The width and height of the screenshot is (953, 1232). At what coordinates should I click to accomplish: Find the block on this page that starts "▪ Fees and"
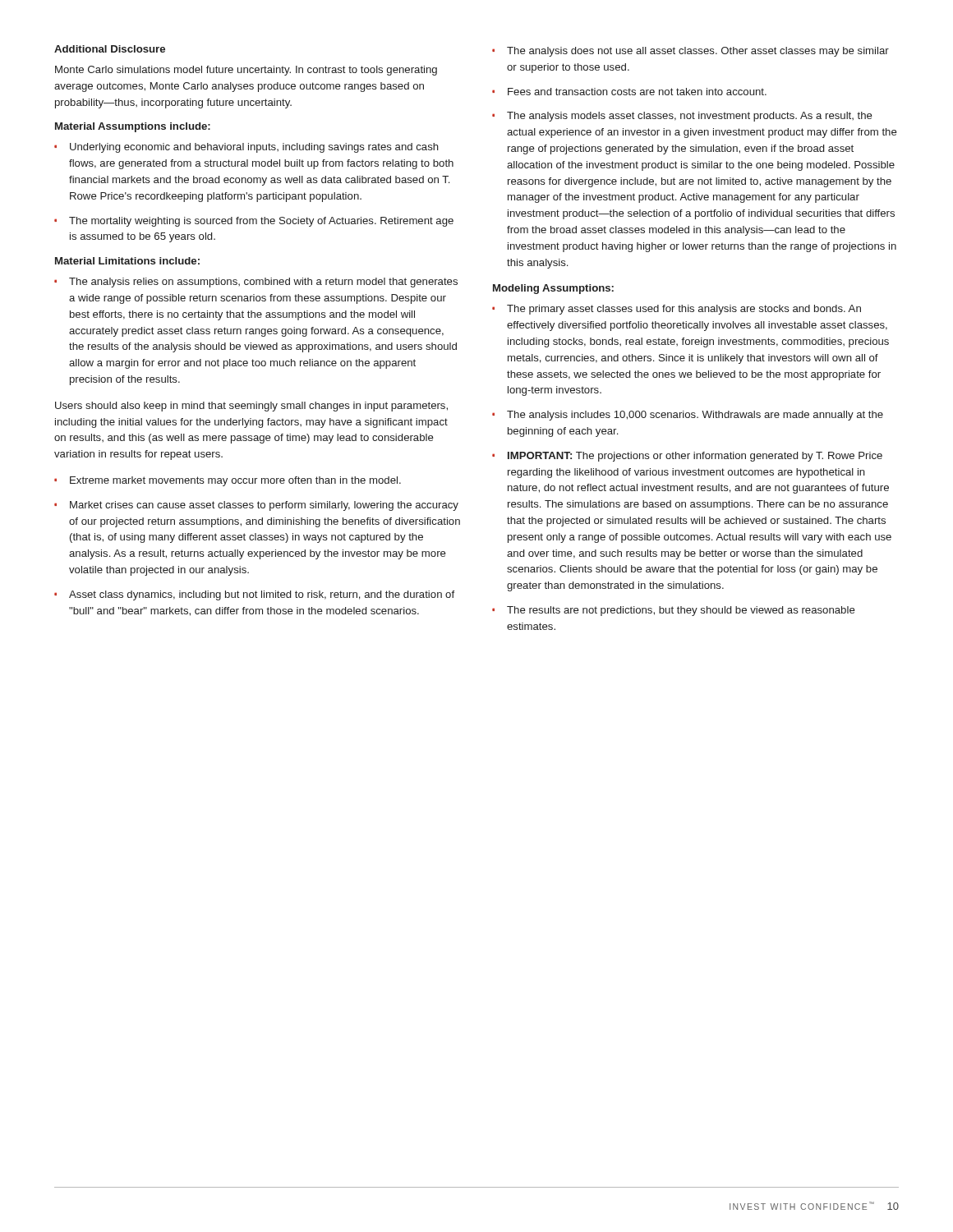tap(630, 91)
